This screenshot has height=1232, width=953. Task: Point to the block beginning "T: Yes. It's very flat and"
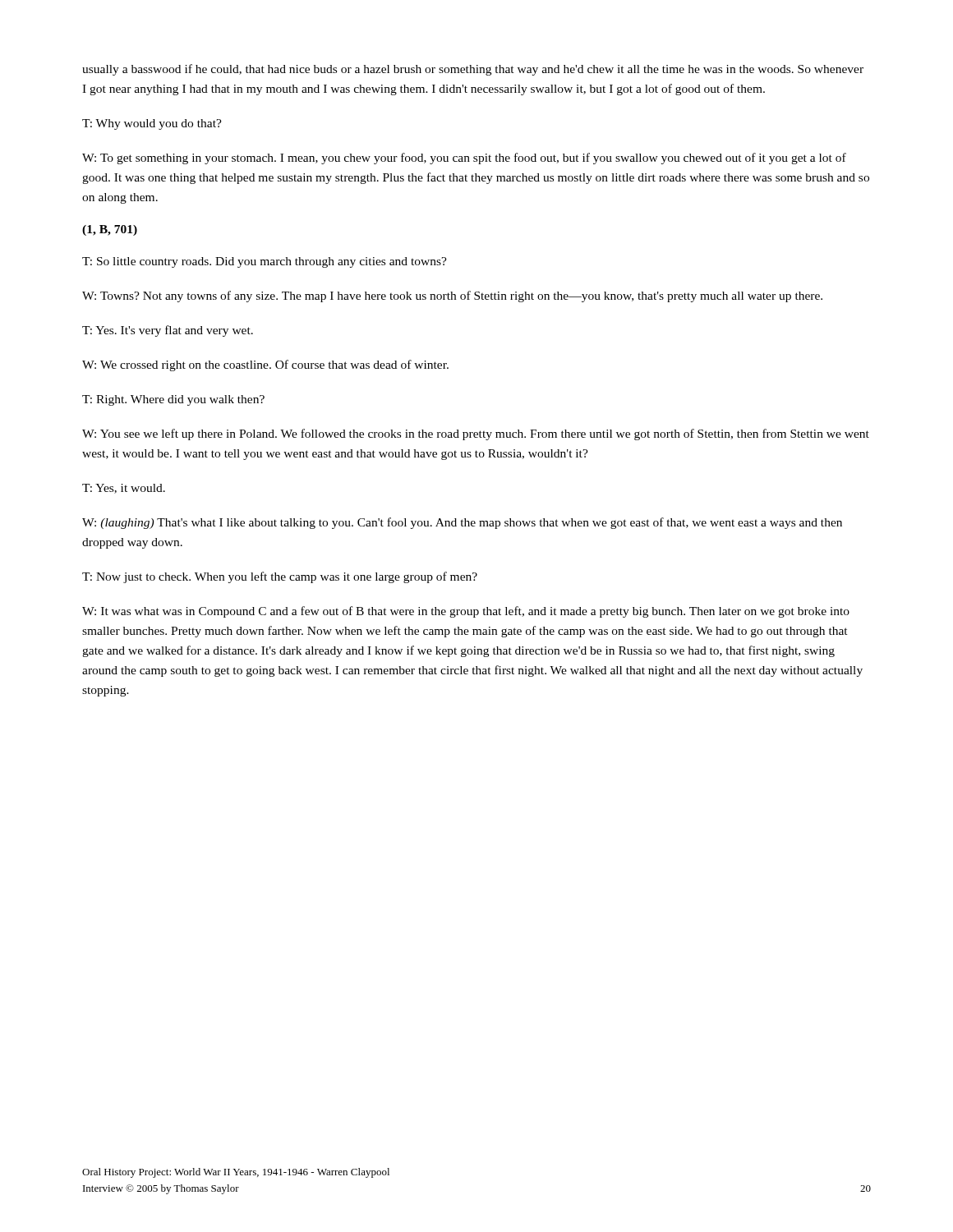click(x=168, y=330)
